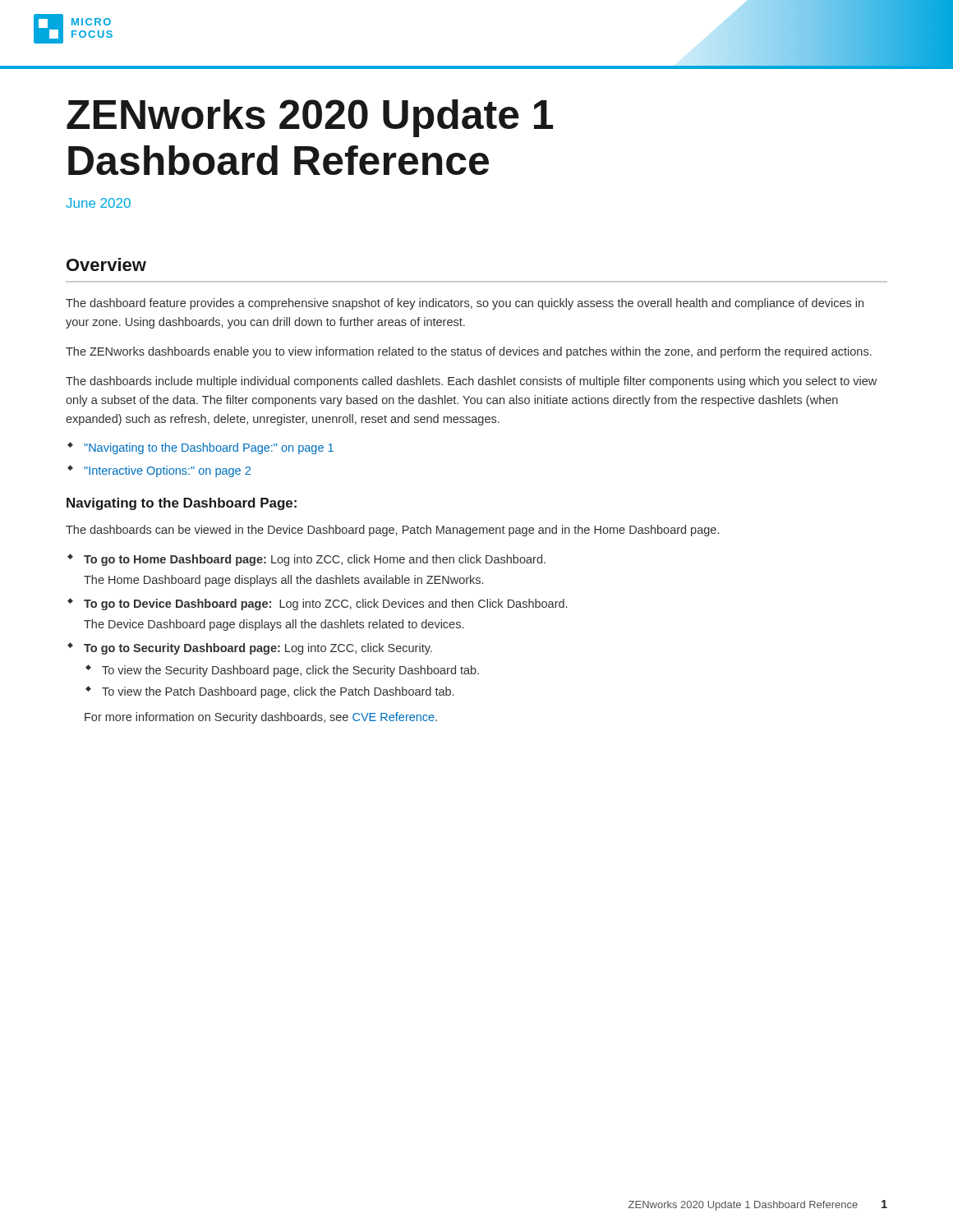This screenshot has width=953, height=1232.
Task: Find the text block that reads "For more information on Security dashboards, see"
Action: point(261,717)
